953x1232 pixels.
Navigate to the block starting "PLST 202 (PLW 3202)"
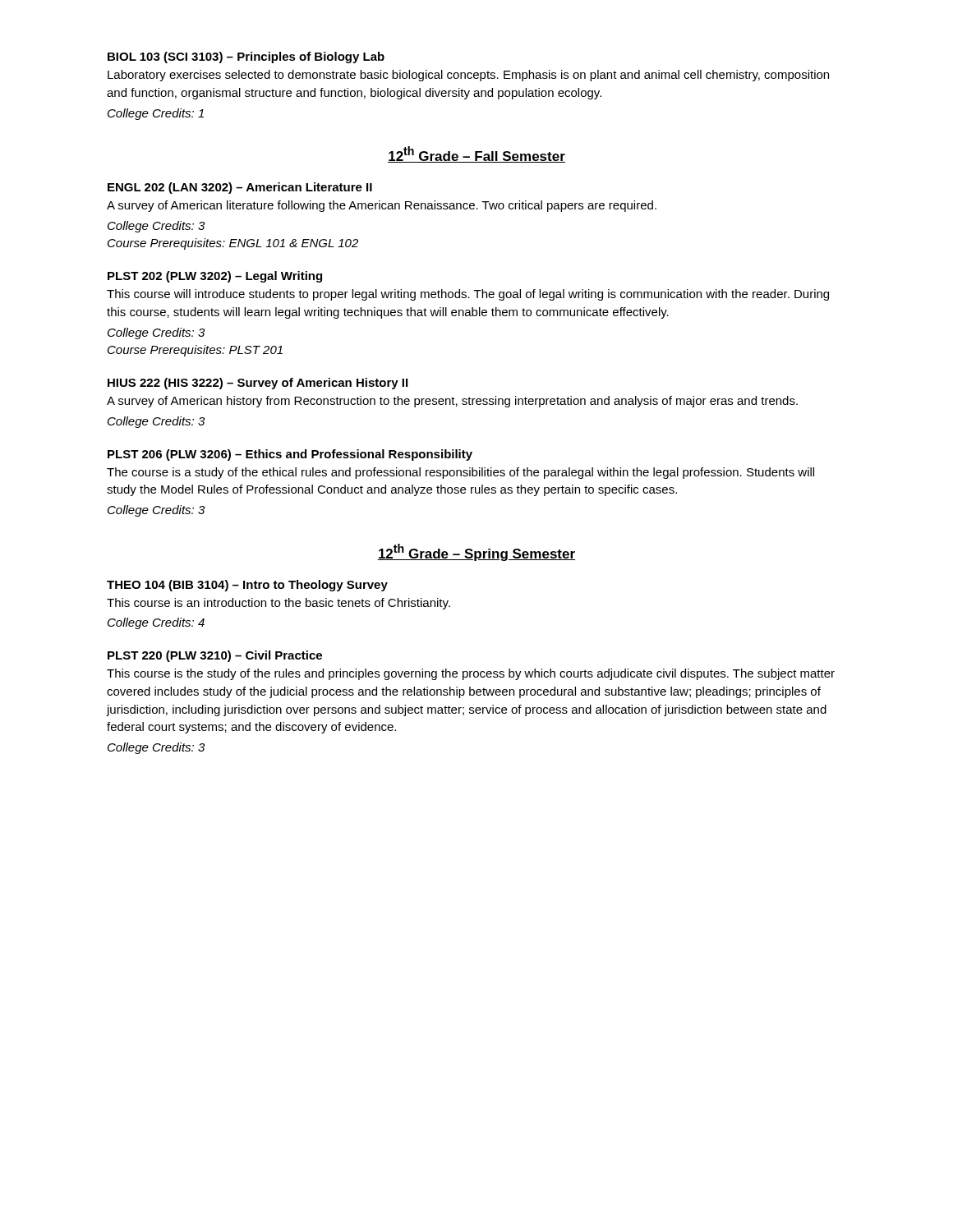coord(215,276)
